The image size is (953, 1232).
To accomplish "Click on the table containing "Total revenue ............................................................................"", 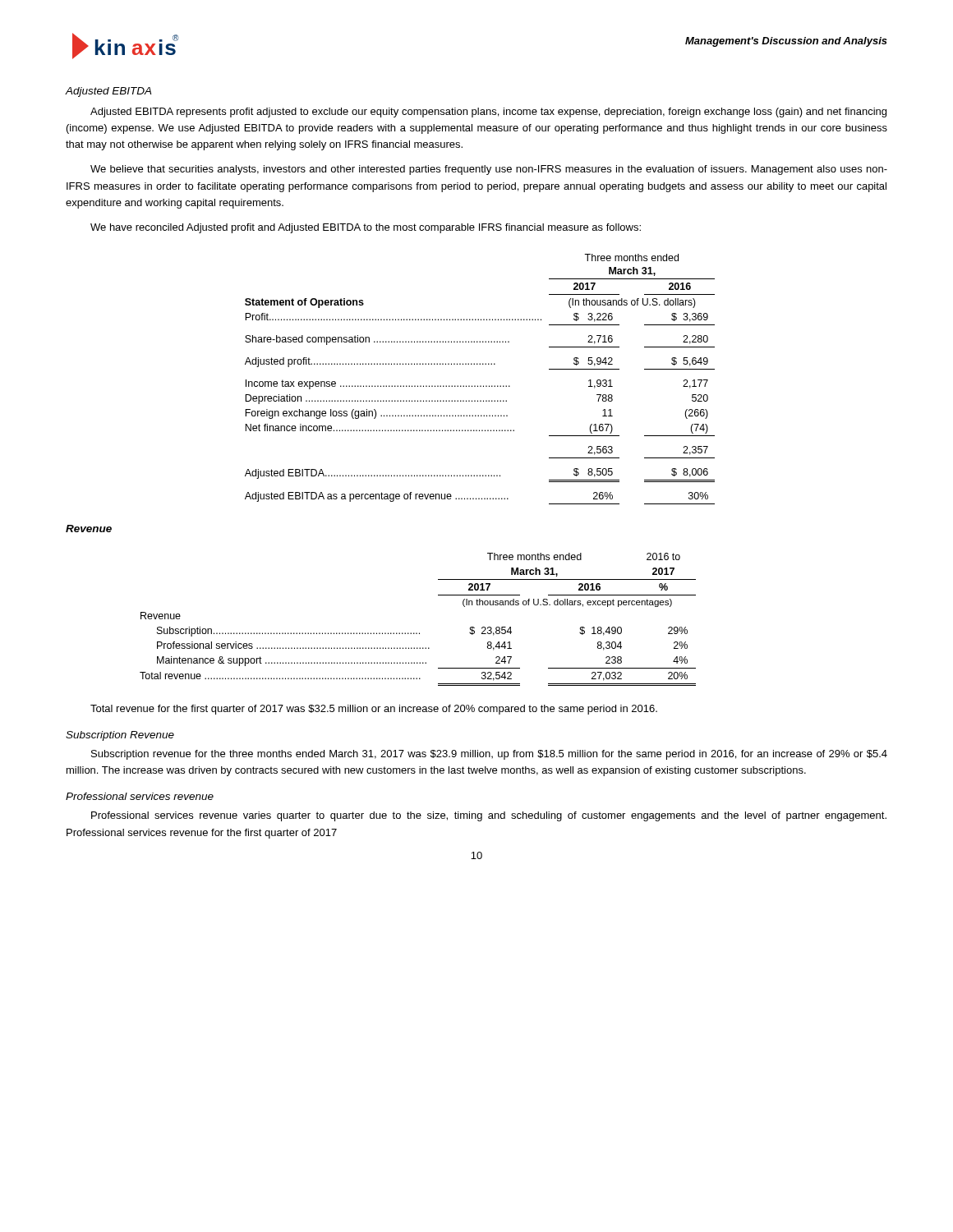I will (509, 618).
